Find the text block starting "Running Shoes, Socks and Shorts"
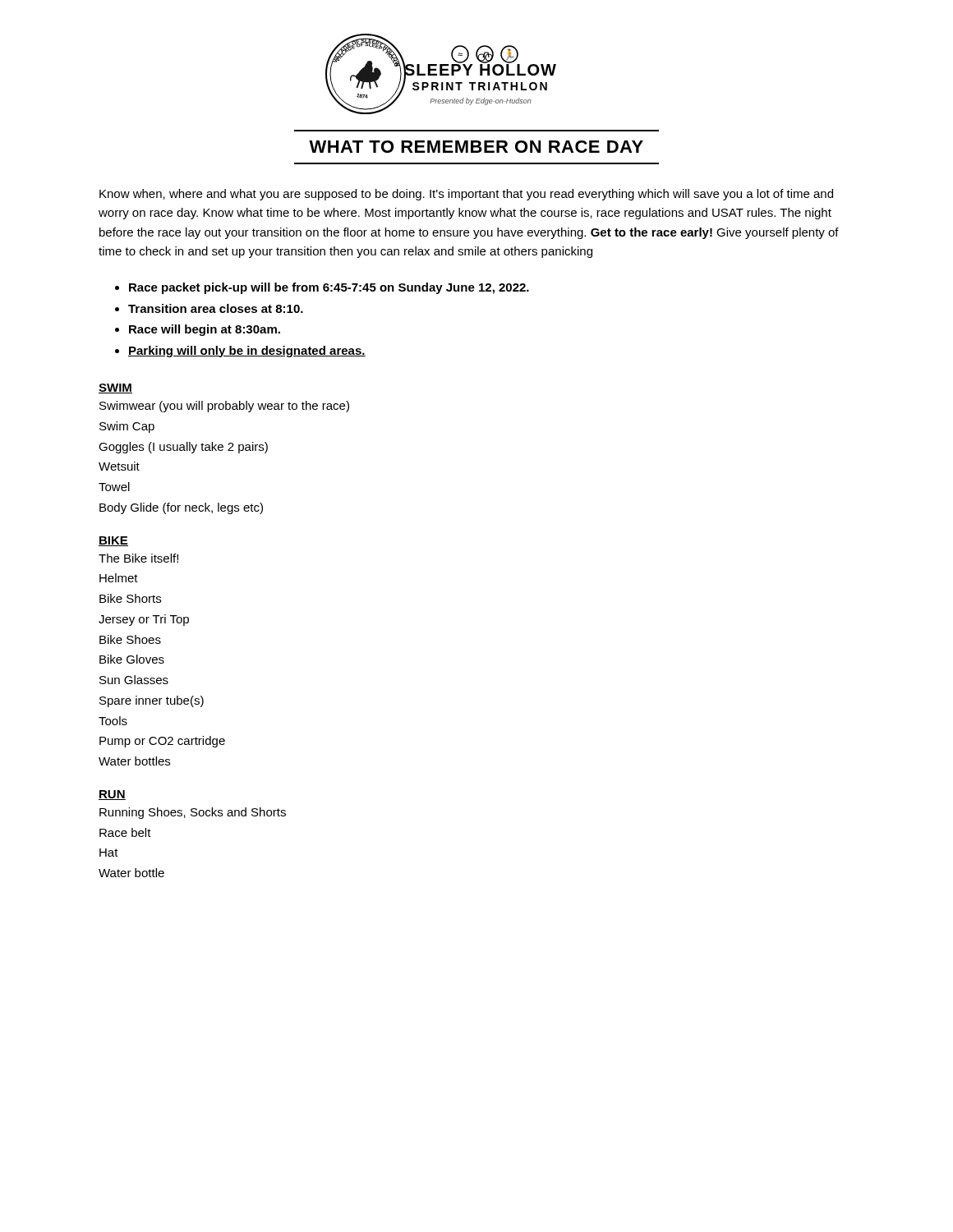Viewport: 953px width, 1232px height. [x=192, y=812]
